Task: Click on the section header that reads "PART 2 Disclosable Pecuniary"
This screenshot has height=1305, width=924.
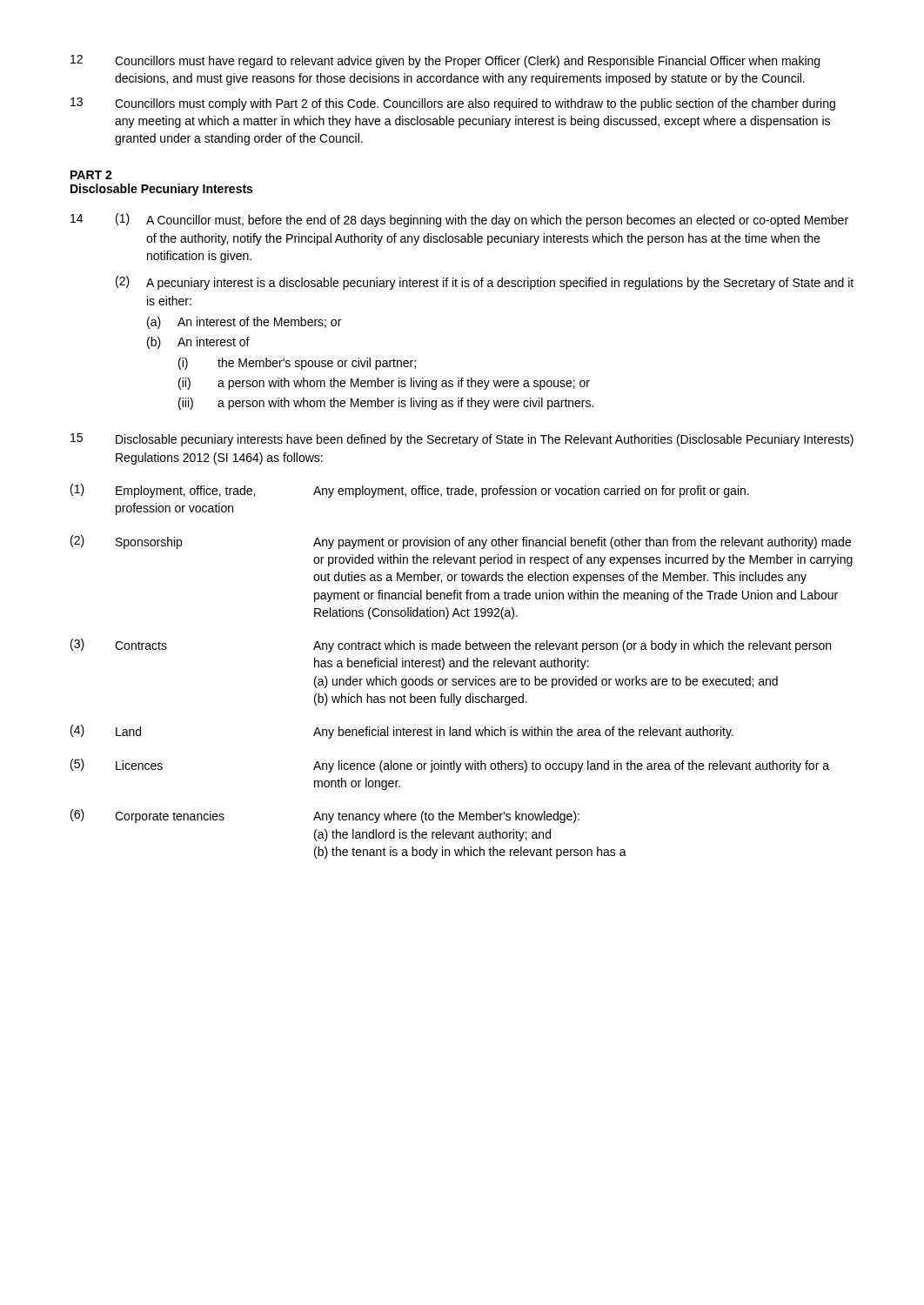Action: [91, 175]
